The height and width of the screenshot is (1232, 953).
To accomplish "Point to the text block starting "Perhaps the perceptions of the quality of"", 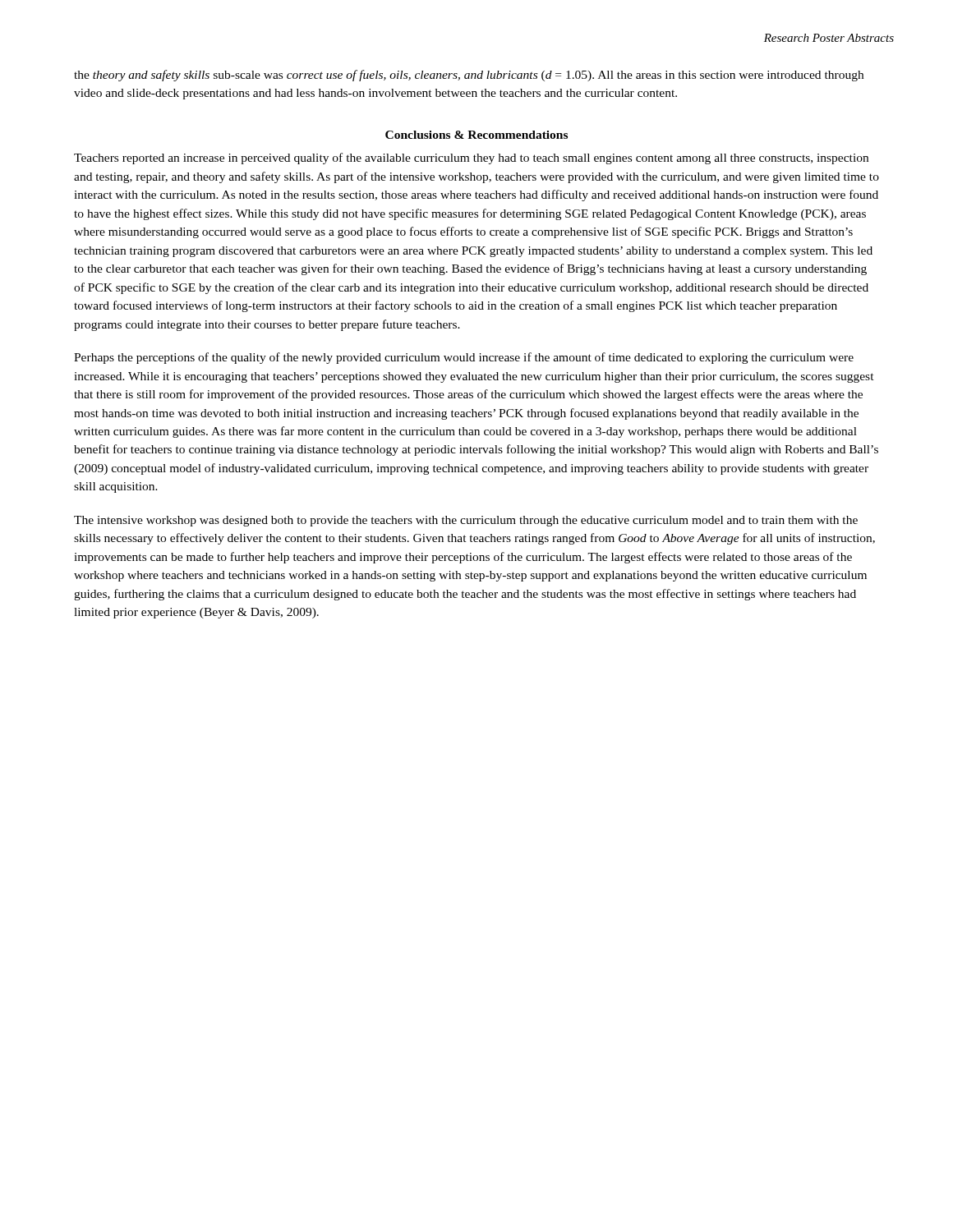I will (x=476, y=422).
